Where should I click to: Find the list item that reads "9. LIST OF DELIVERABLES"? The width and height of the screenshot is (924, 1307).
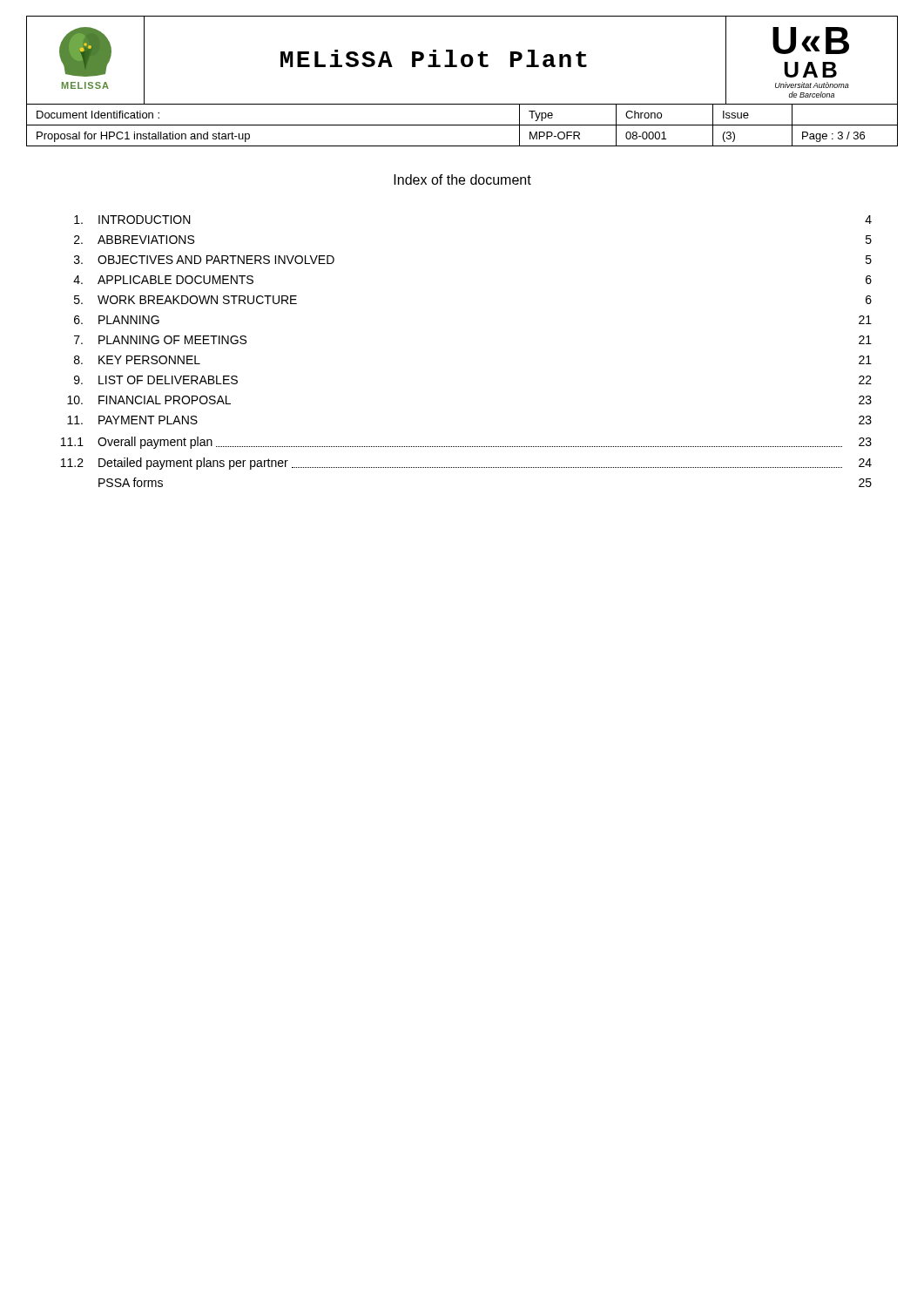click(166, 379)
